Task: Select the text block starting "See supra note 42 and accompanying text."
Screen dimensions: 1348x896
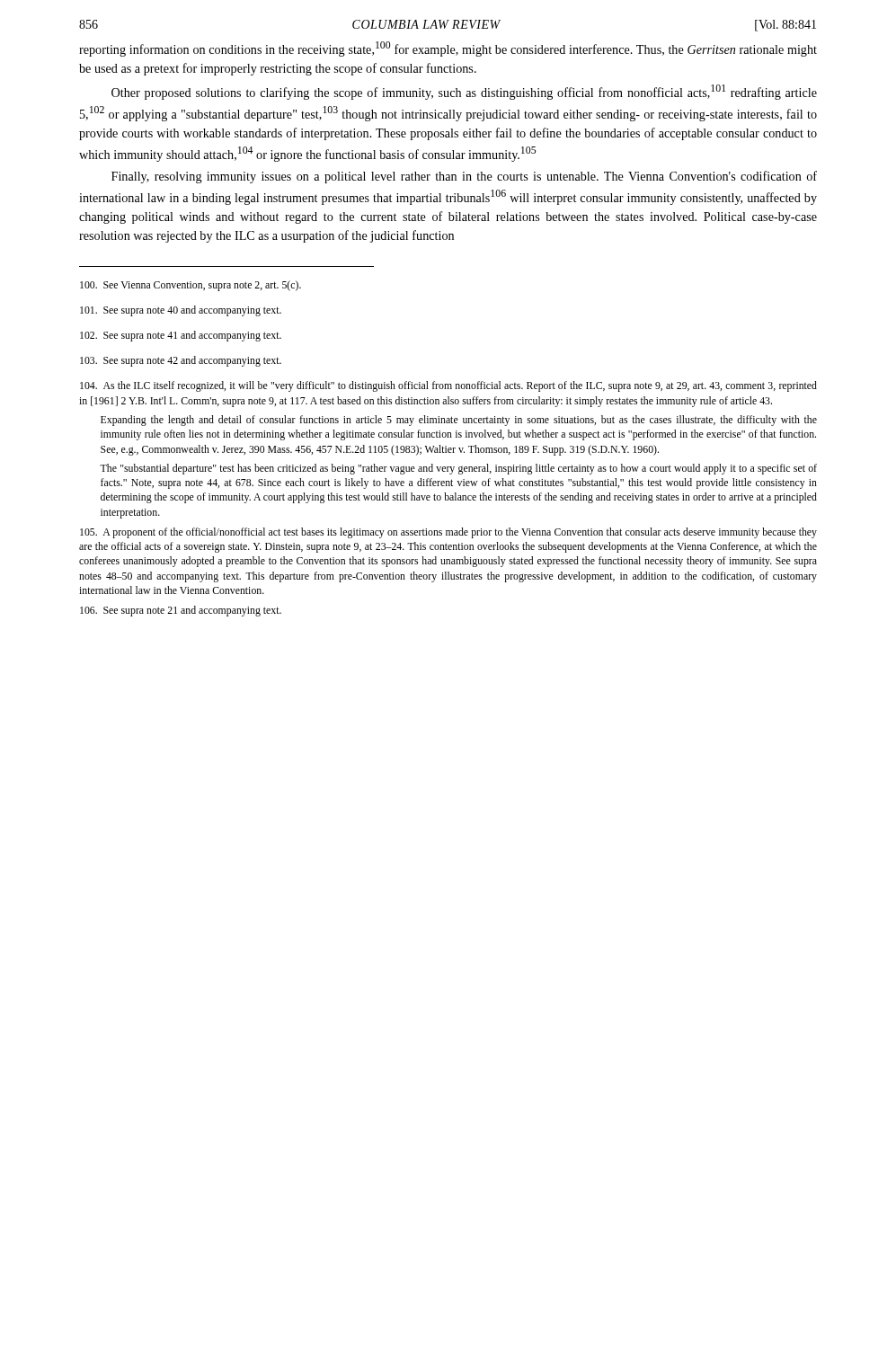Action: point(181,361)
